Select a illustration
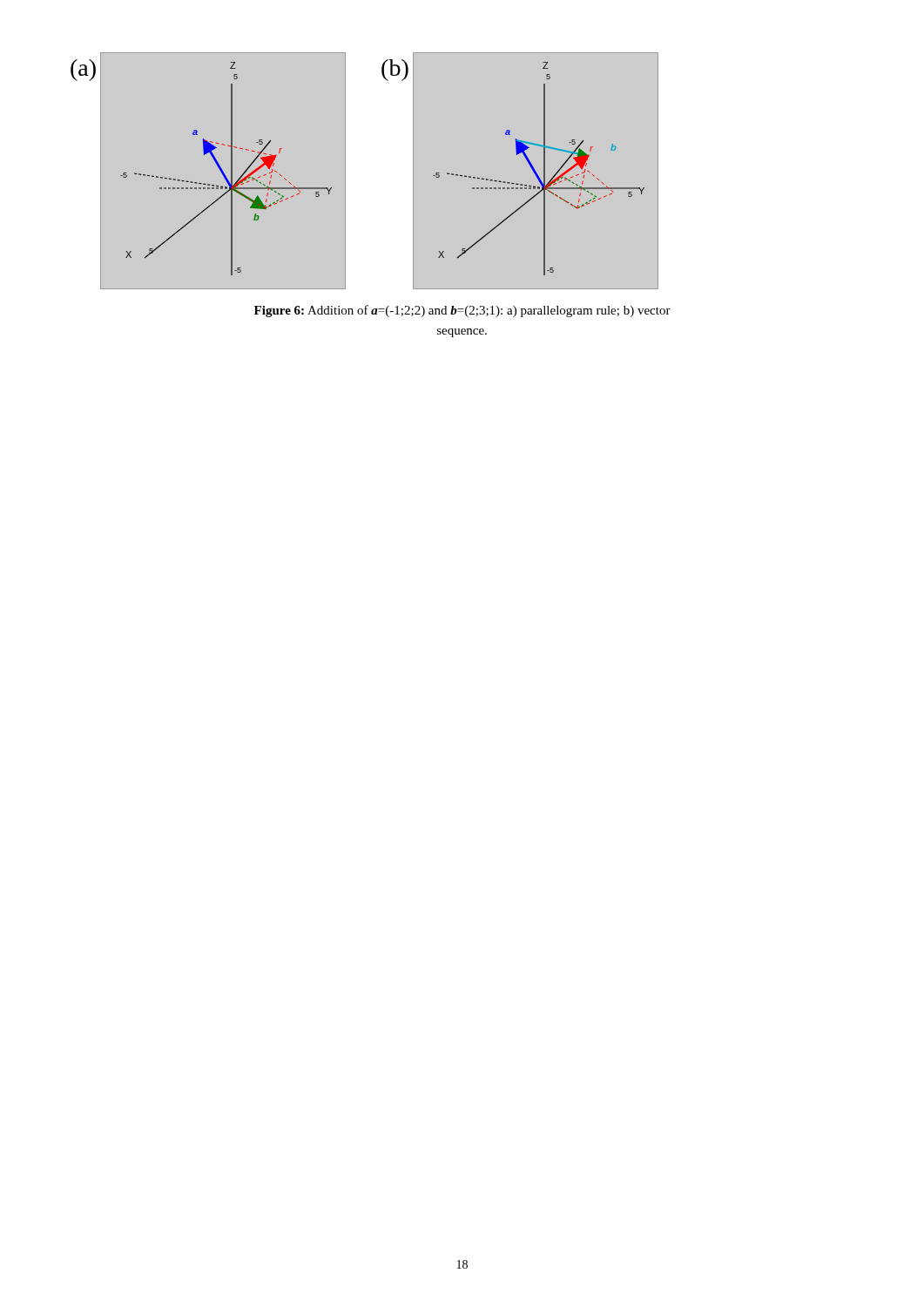The height and width of the screenshot is (1307, 924). (364, 171)
